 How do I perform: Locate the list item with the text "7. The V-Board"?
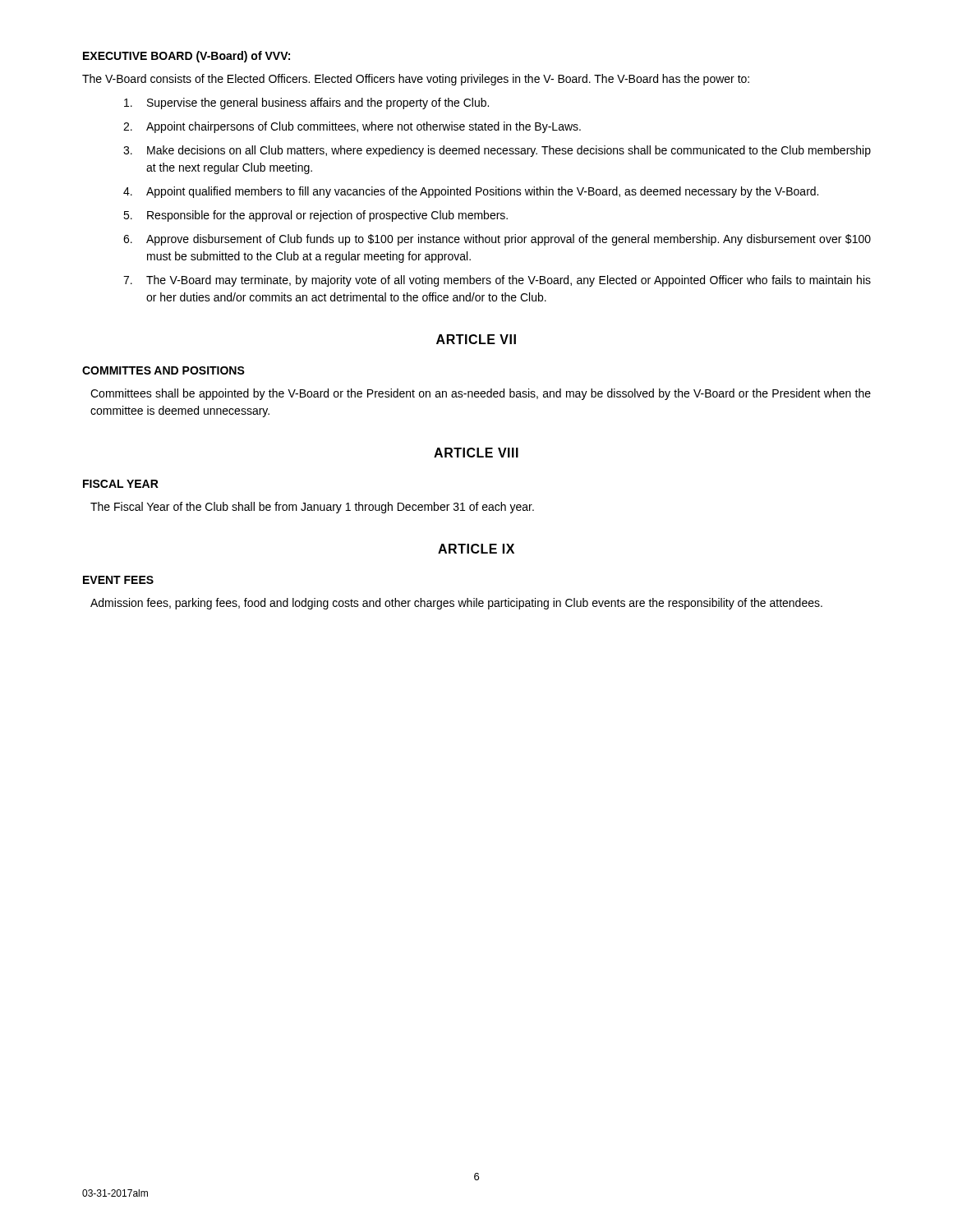(x=497, y=289)
